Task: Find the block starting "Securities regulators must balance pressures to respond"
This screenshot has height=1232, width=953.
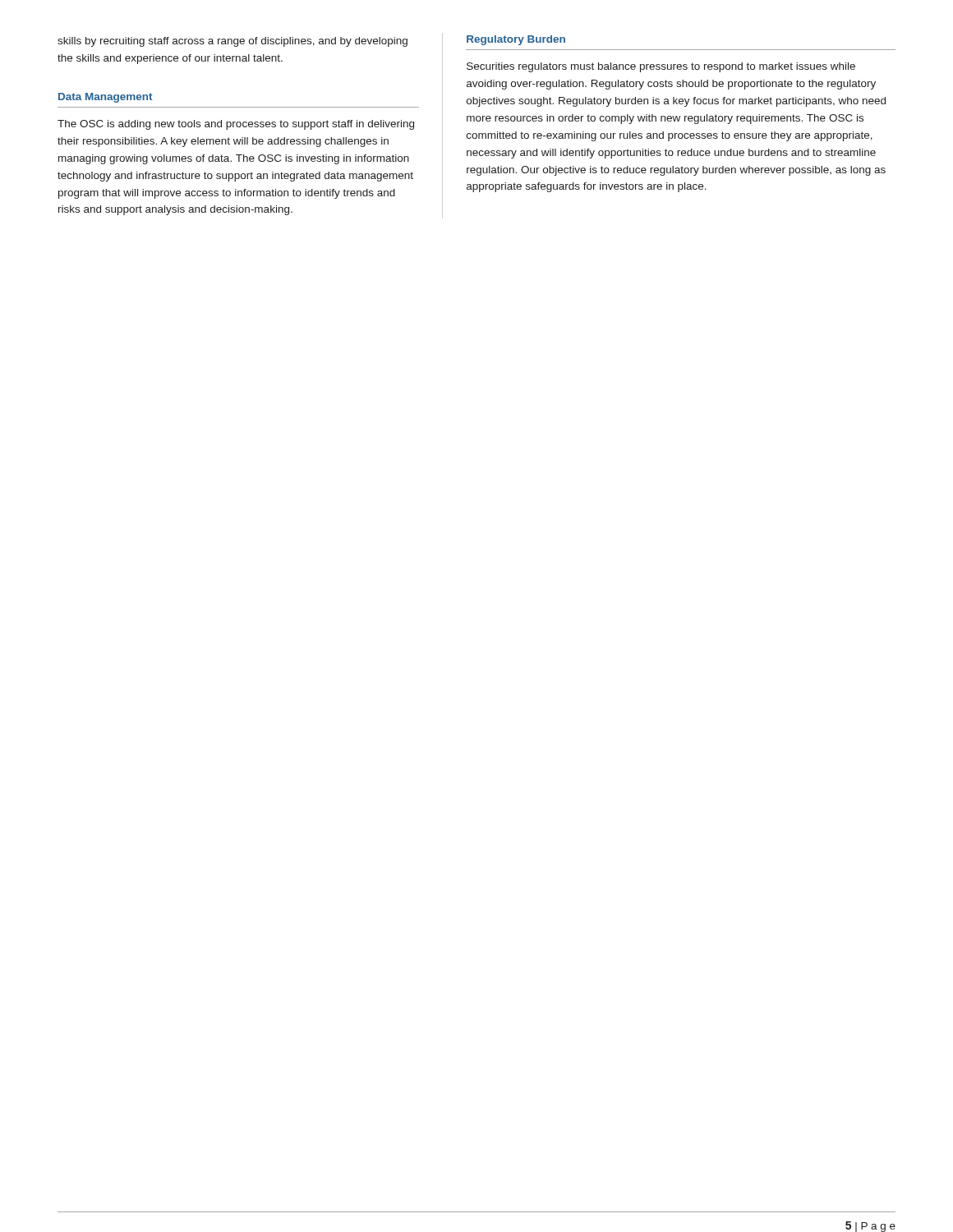Action: 681,127
